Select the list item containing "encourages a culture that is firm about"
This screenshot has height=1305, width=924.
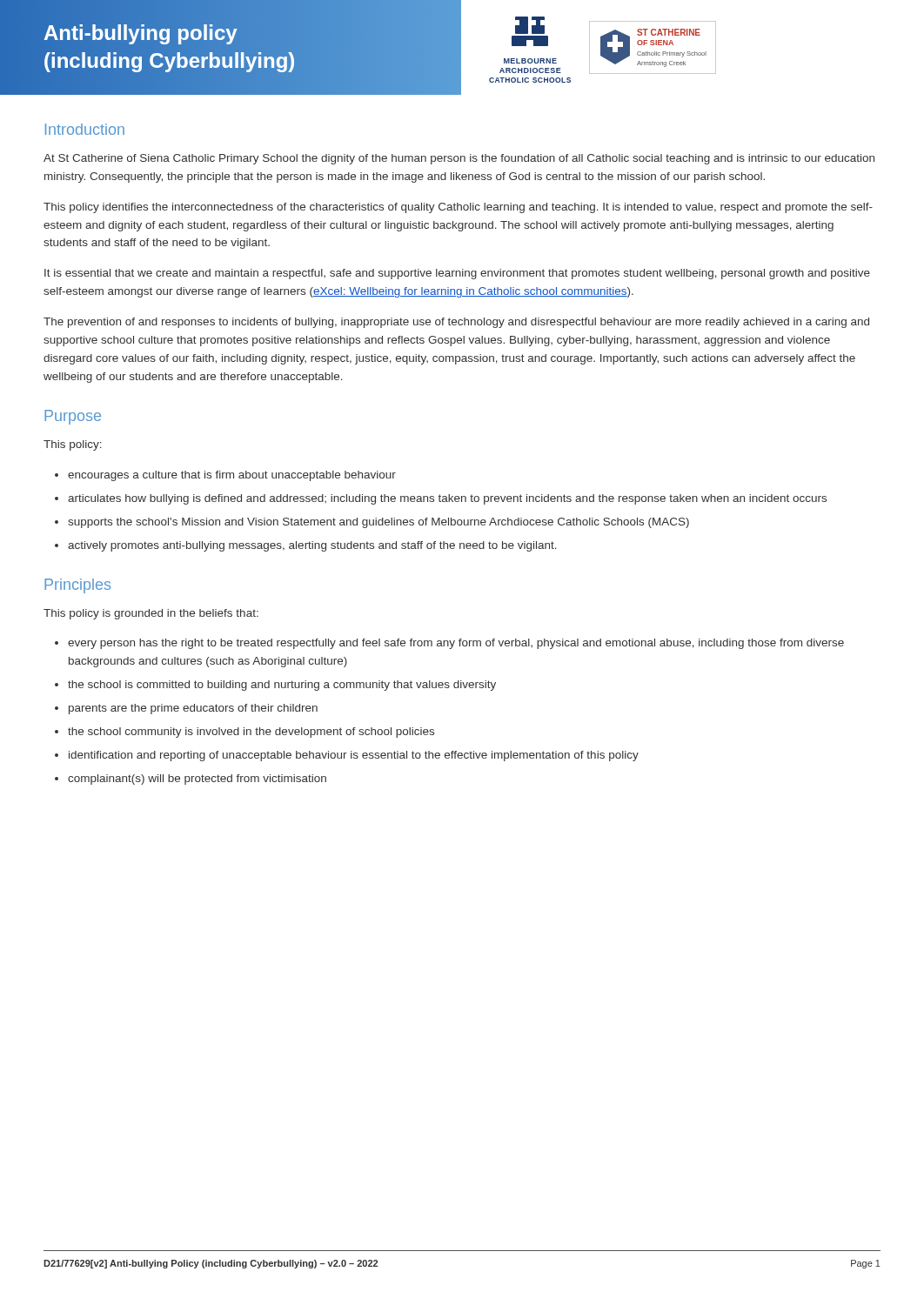pos(232,474)
